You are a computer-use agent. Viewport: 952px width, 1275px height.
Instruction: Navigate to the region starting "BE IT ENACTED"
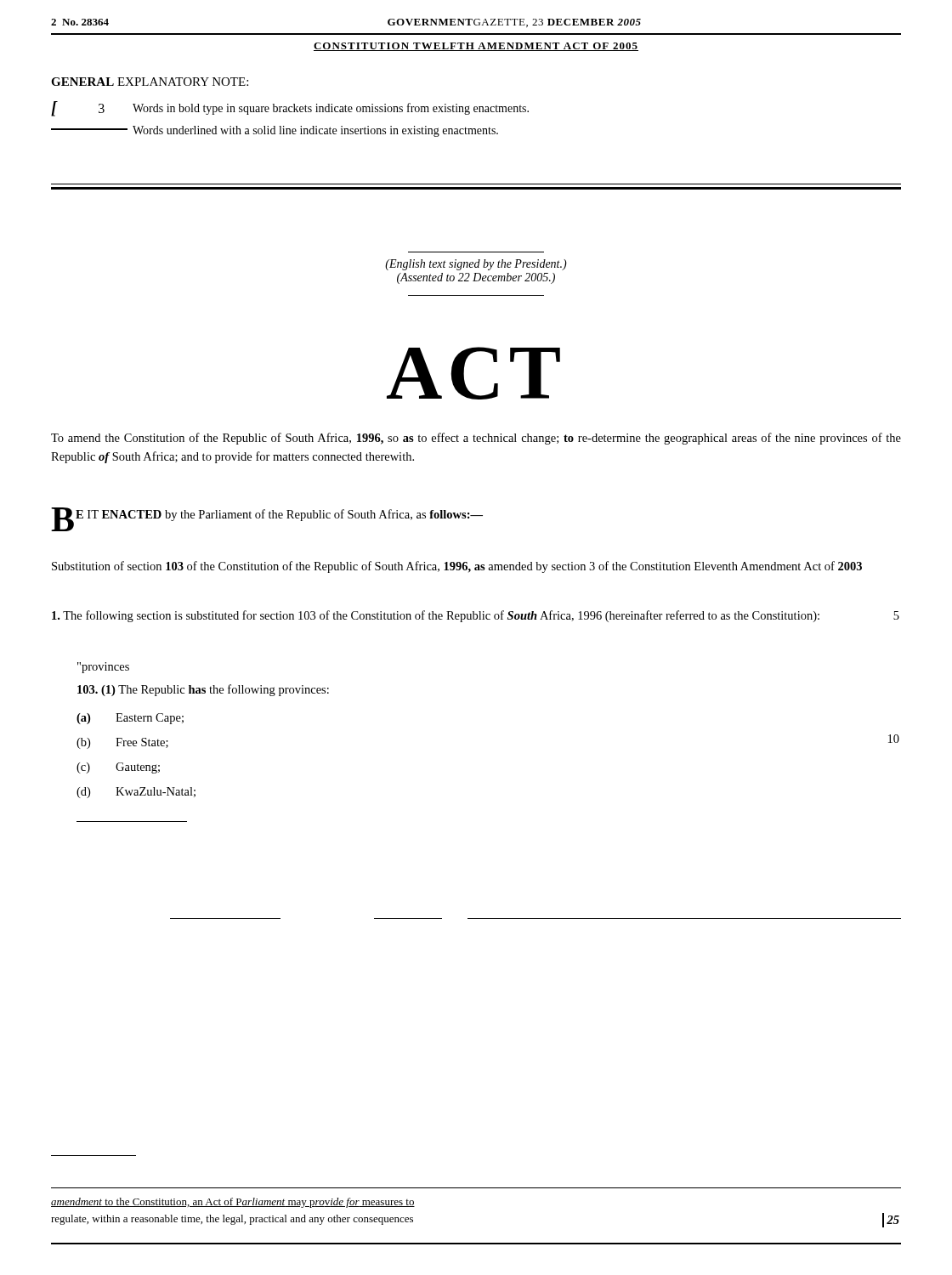pyautogui.click(x=267, y=521)
